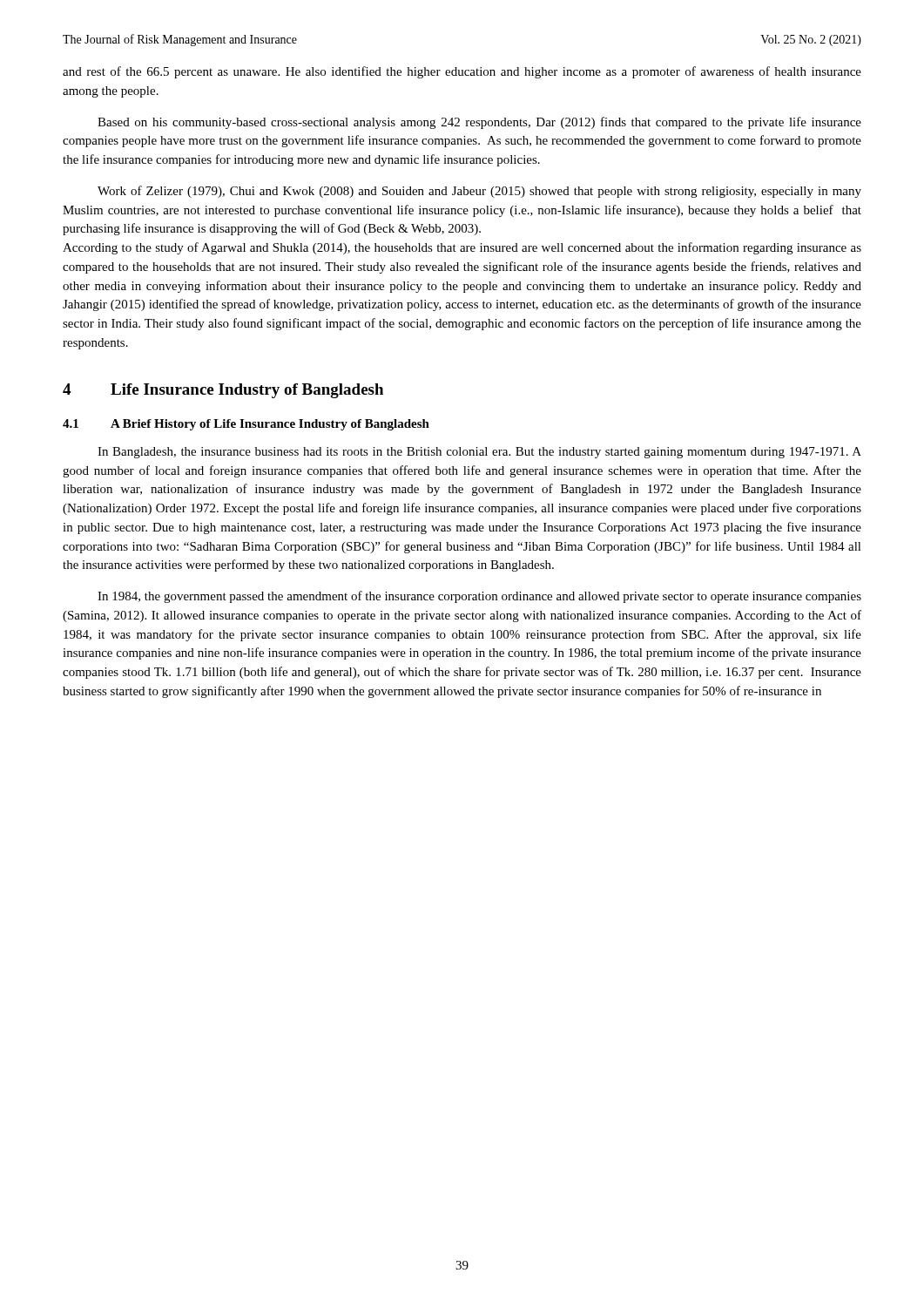The height and width of the screenshot is (1307, 924).
Task: Select the text block starting "4.1 A Brief History"
Action: pos(246,424)
